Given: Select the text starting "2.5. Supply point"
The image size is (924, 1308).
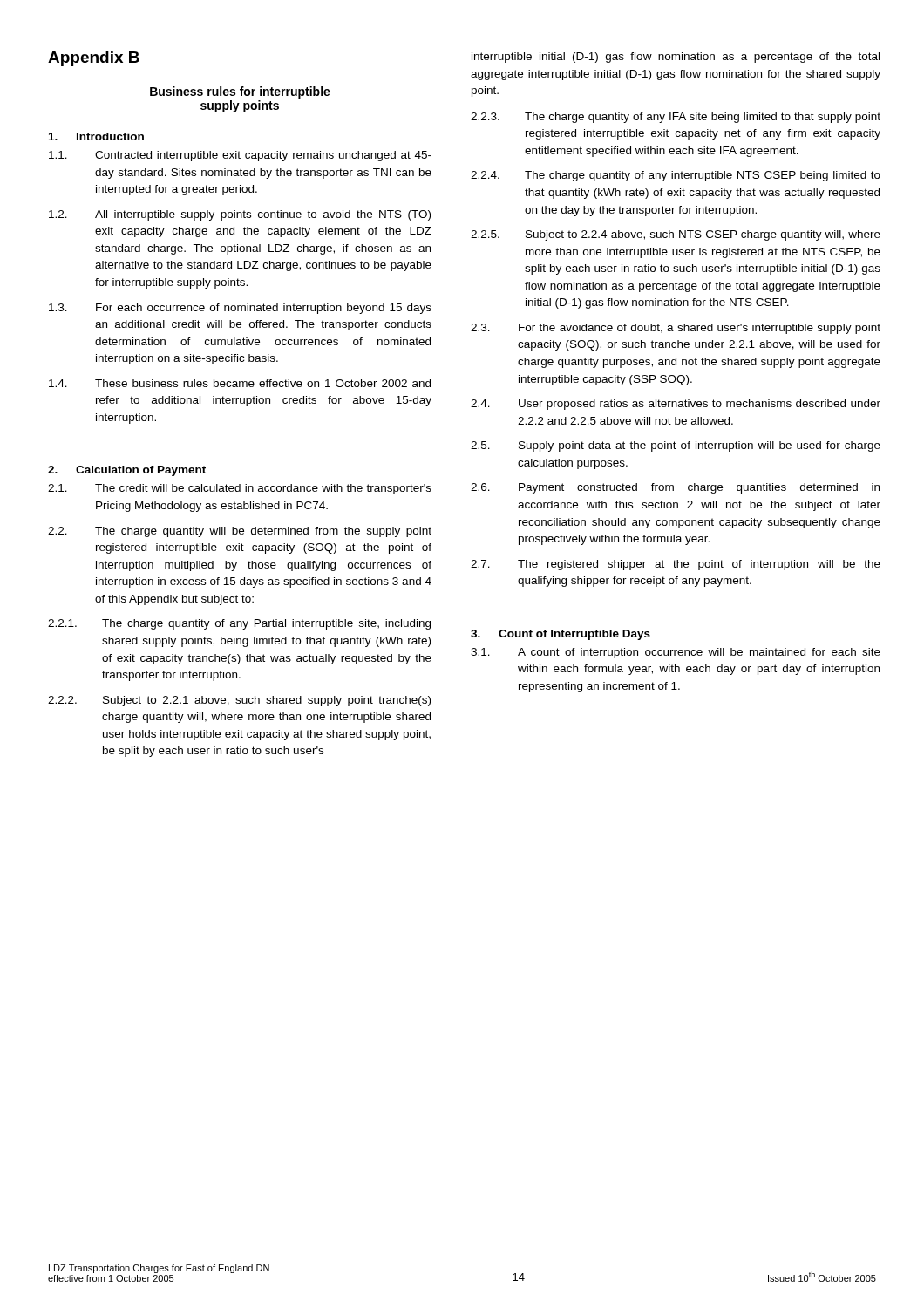Looking at the screenshot, I should [676, 454].
